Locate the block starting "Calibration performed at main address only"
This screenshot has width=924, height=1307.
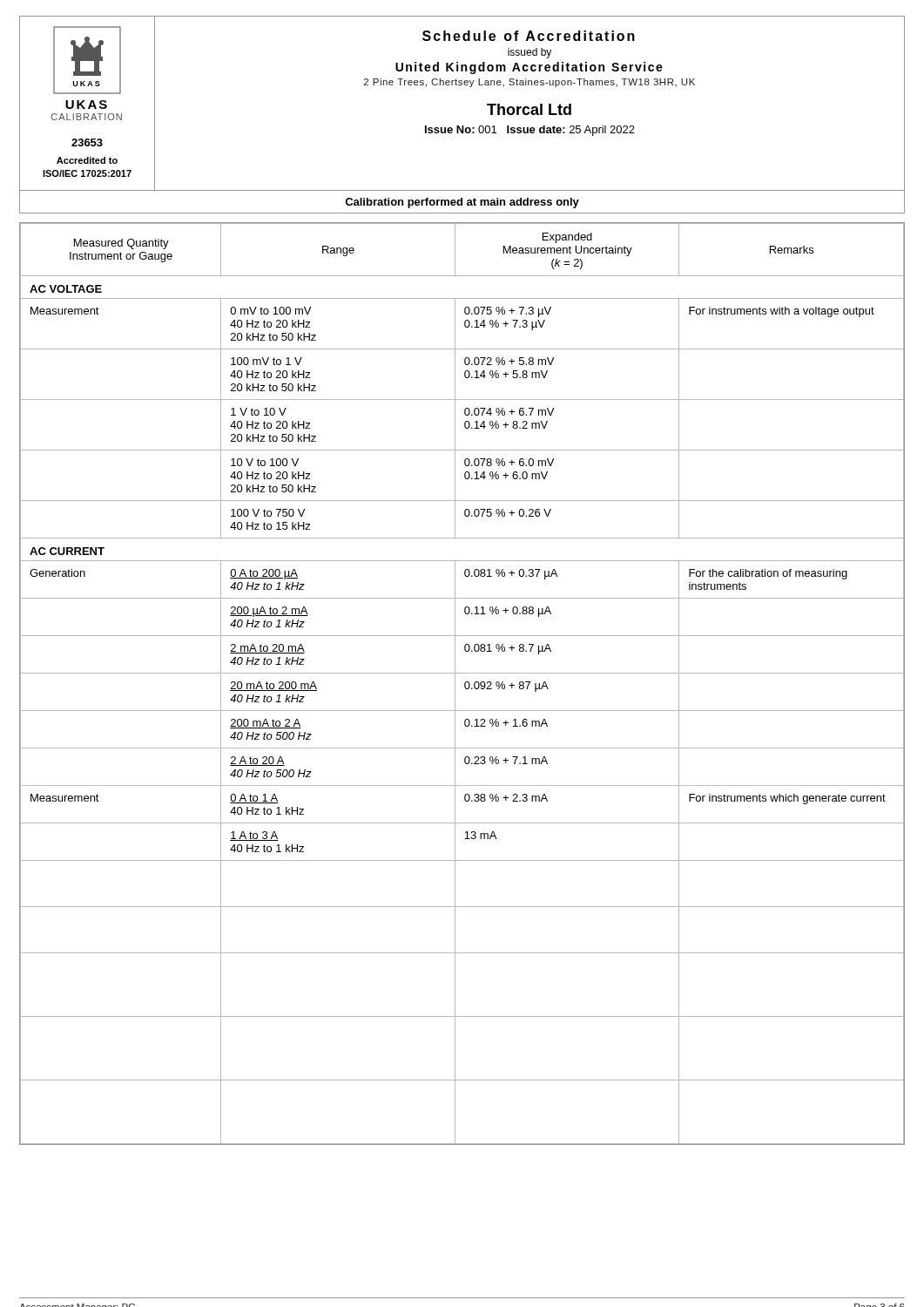tap(462, 202)
